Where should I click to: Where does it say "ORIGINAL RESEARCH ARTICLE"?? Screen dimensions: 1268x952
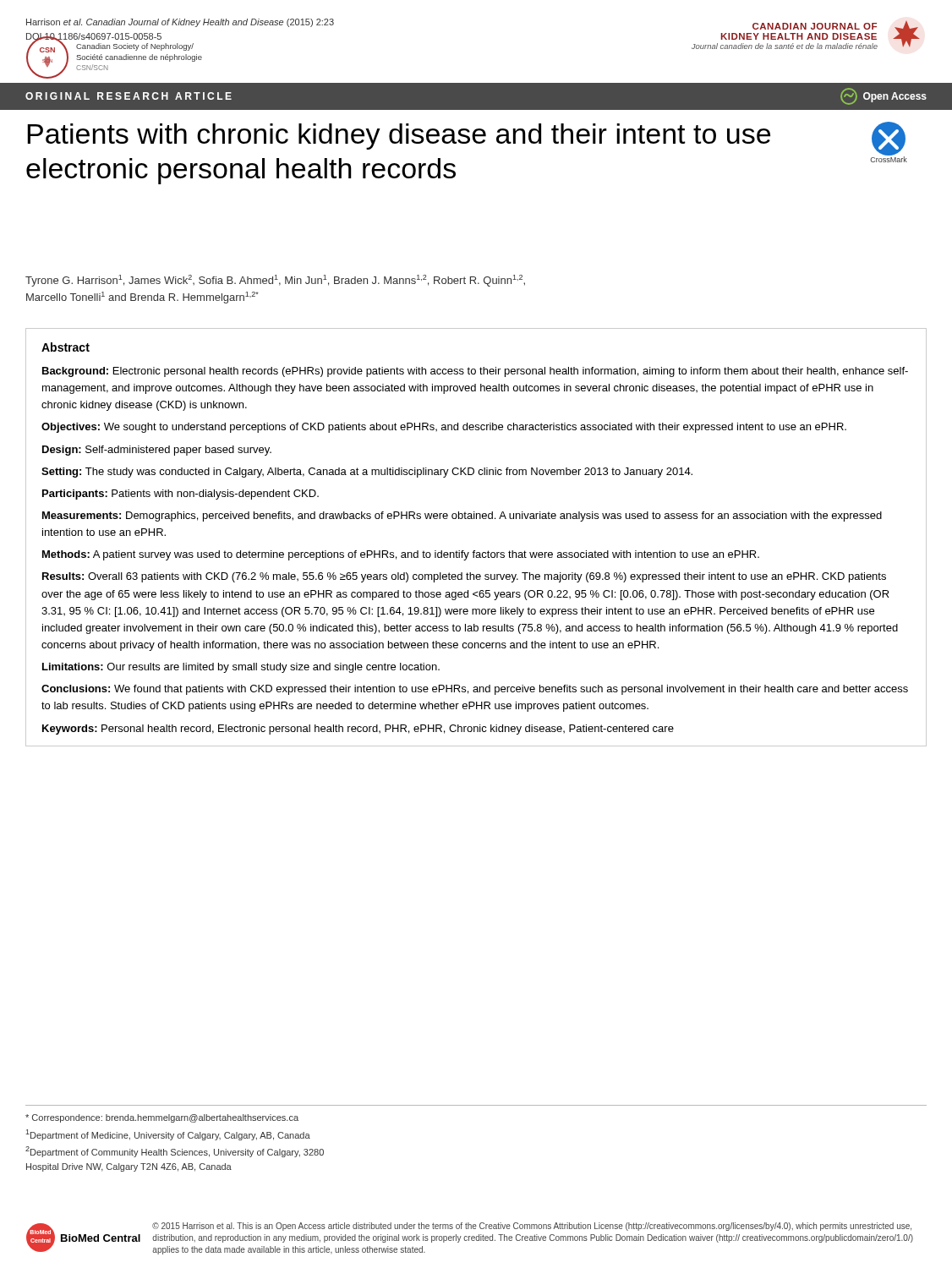pyautogui.click(x=130, y=96)
